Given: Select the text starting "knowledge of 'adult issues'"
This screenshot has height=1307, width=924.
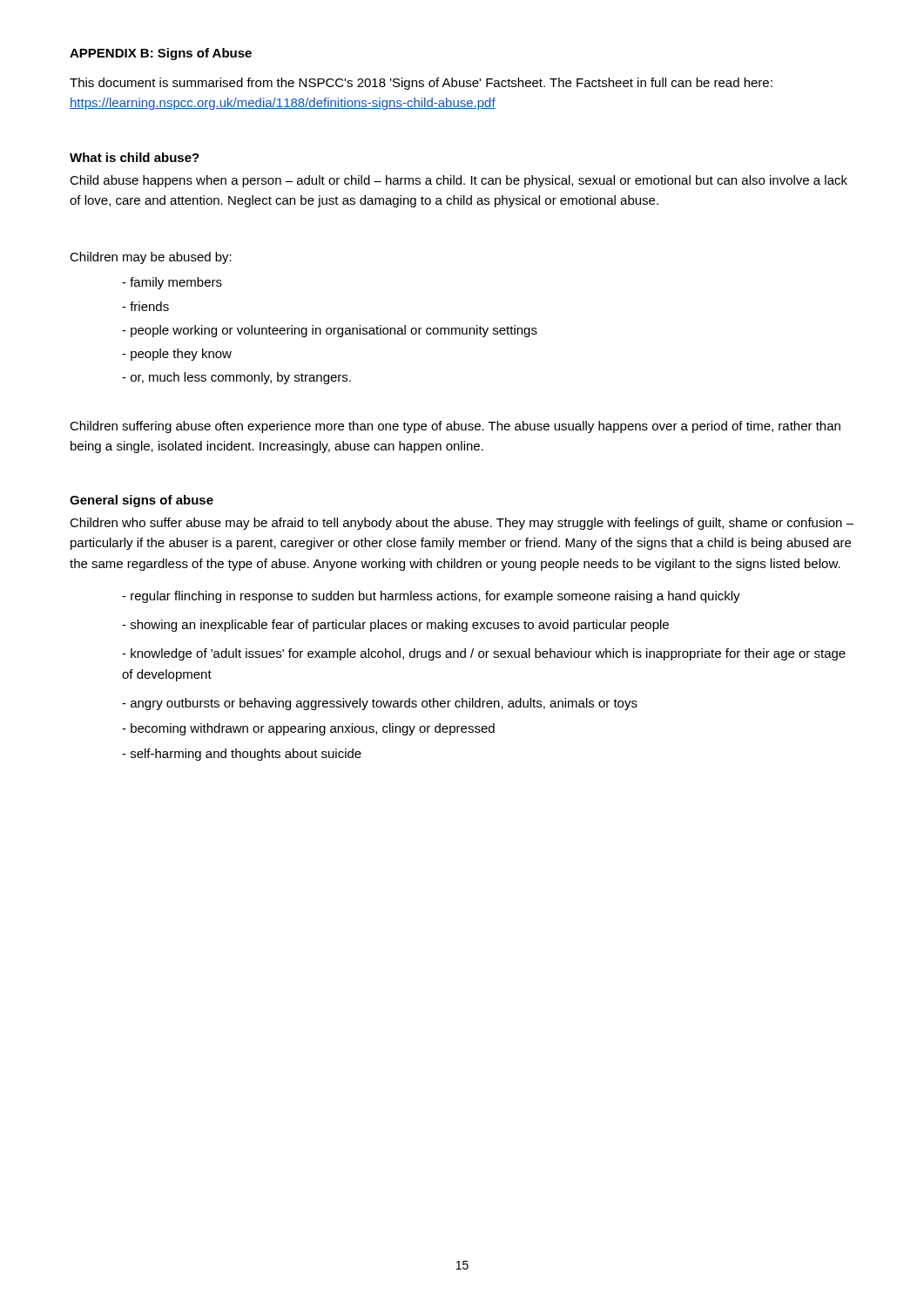Looking at the screenshot, I should pos(484,663).
